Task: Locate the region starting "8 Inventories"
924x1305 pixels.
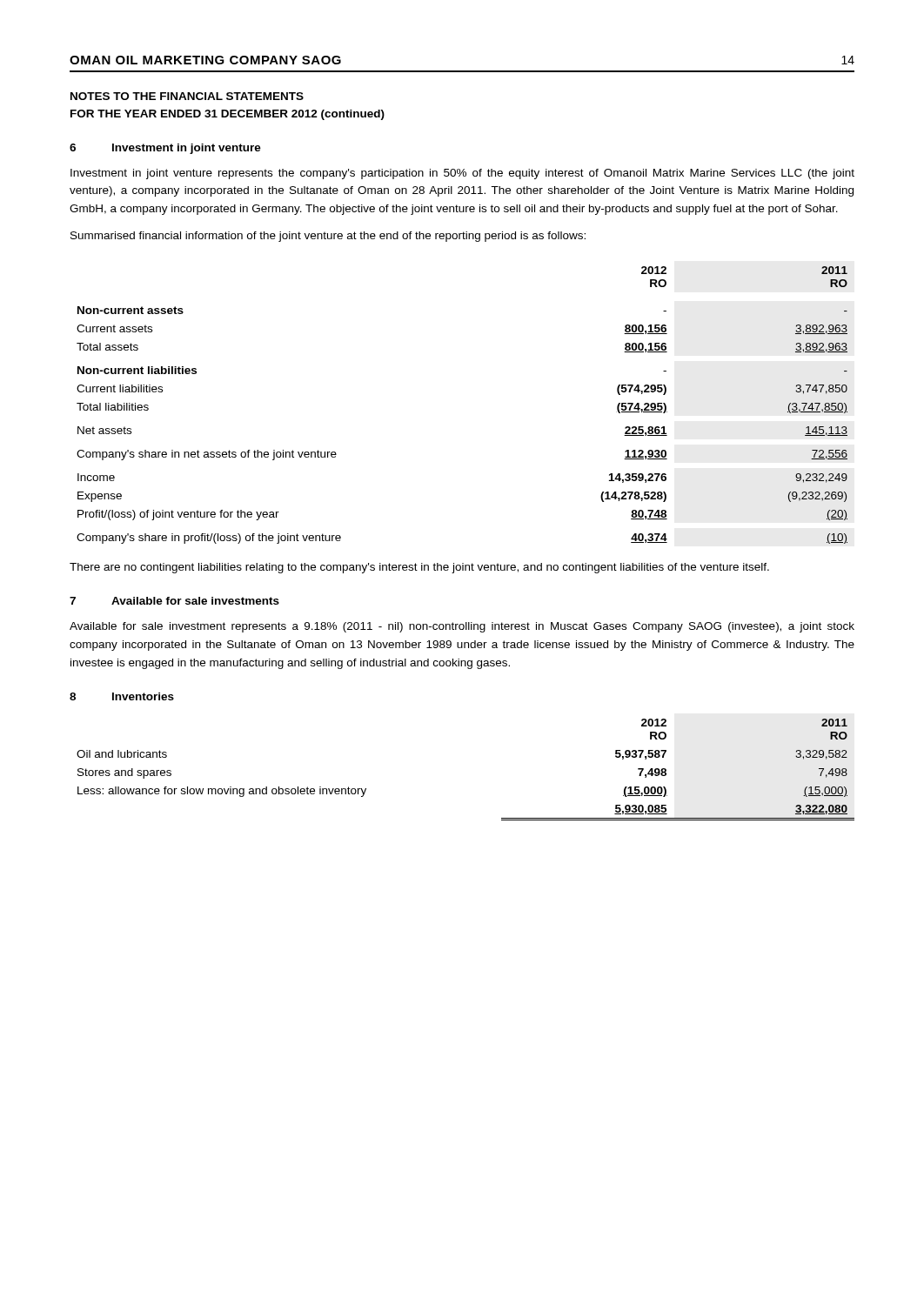Action: [122, 696]
